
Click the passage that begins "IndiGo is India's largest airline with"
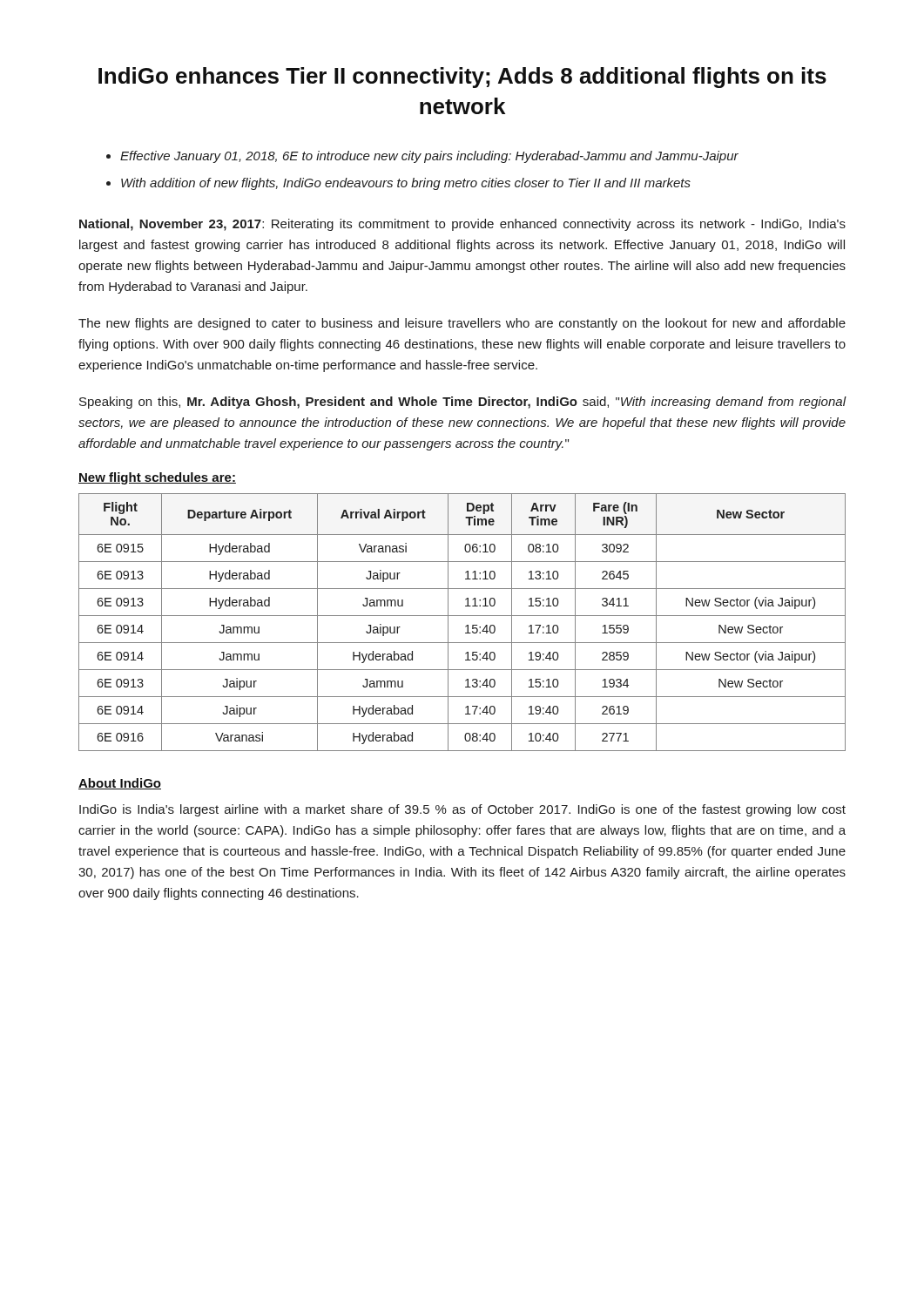coord(462,851)
